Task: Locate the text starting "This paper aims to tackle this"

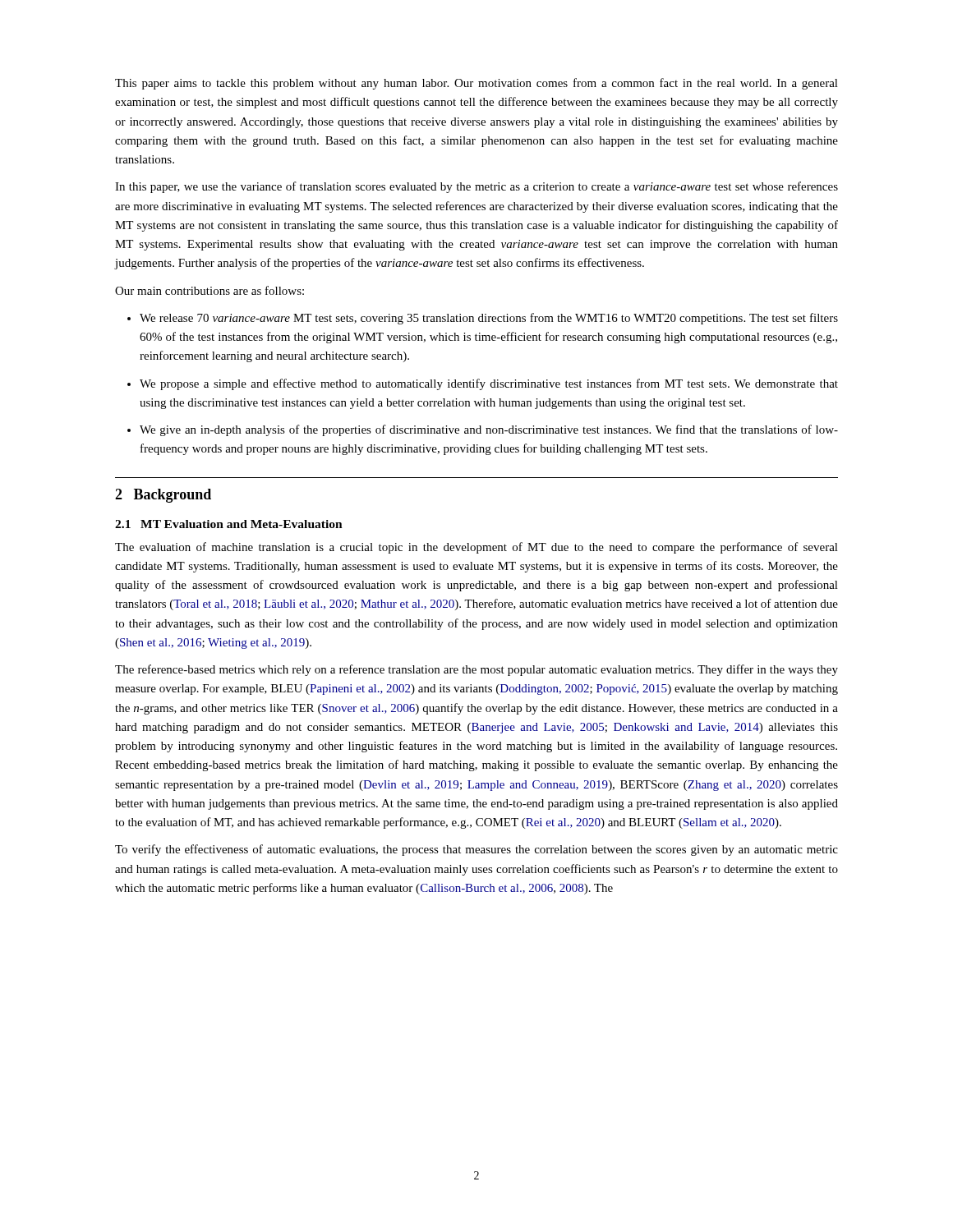Action: point(476,122)
